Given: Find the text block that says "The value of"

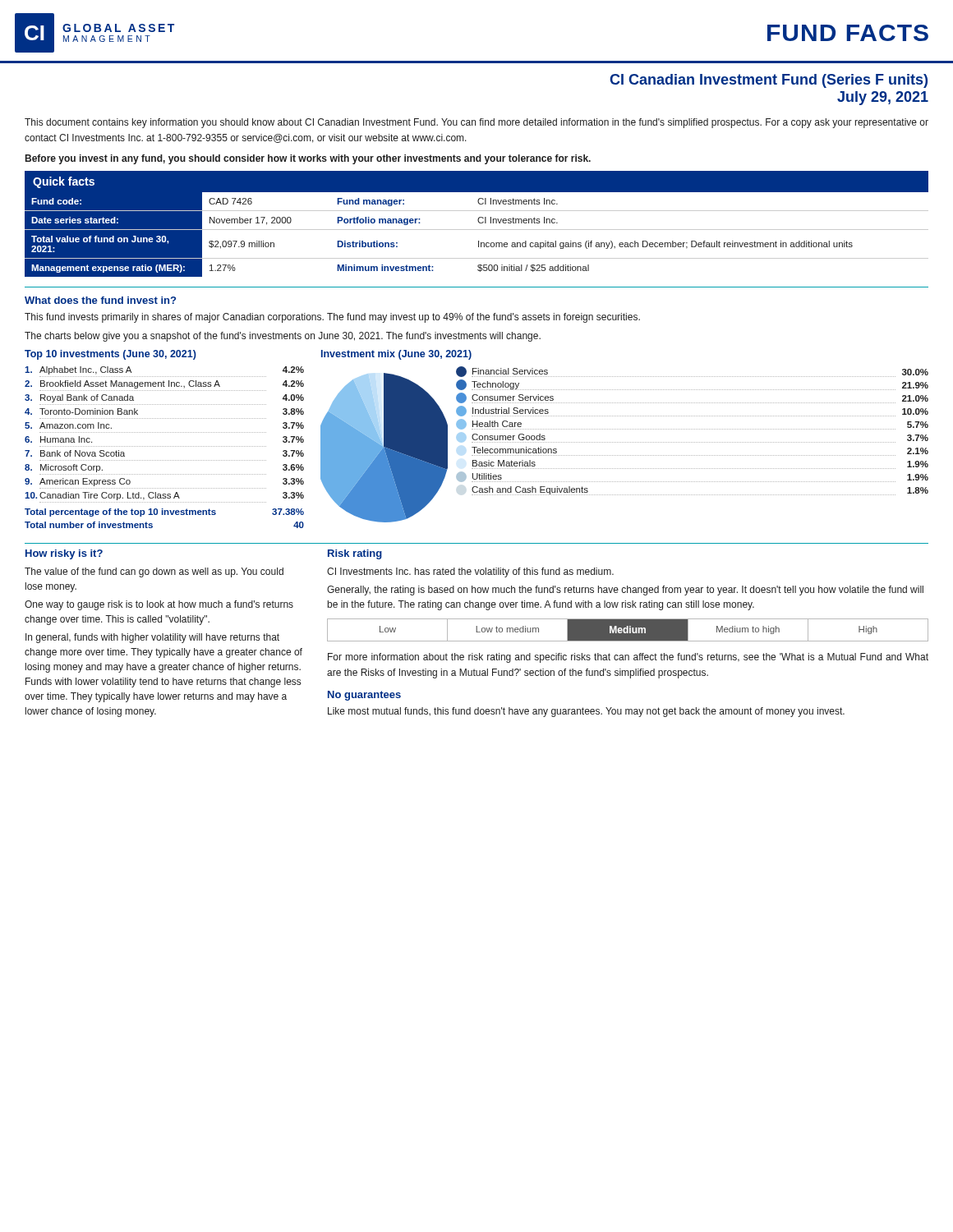Looking at the screenshot, I should (154, 579).
